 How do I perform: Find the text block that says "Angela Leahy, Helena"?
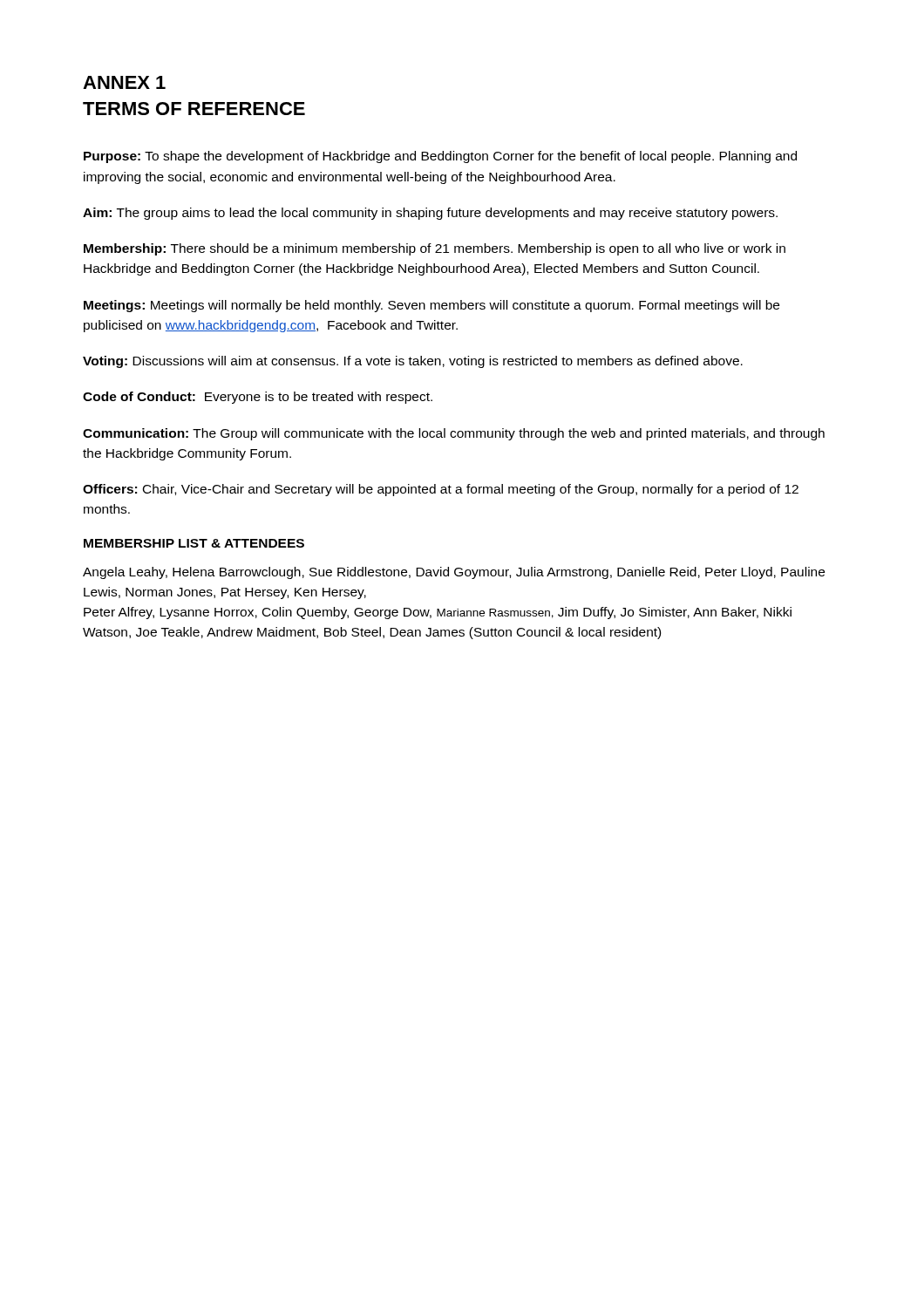tap(454, 602)
